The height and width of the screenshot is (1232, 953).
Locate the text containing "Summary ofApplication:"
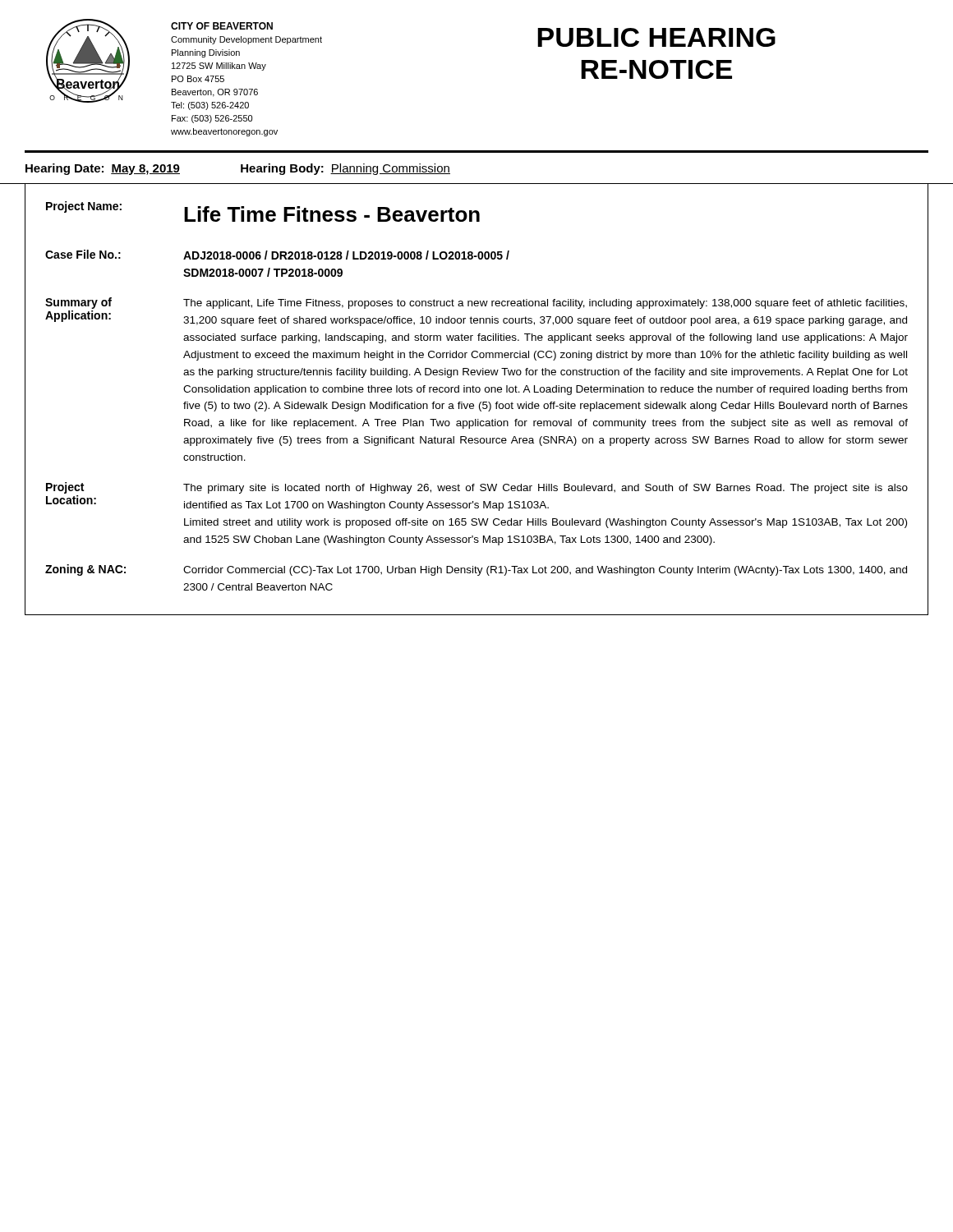[78, 309]
